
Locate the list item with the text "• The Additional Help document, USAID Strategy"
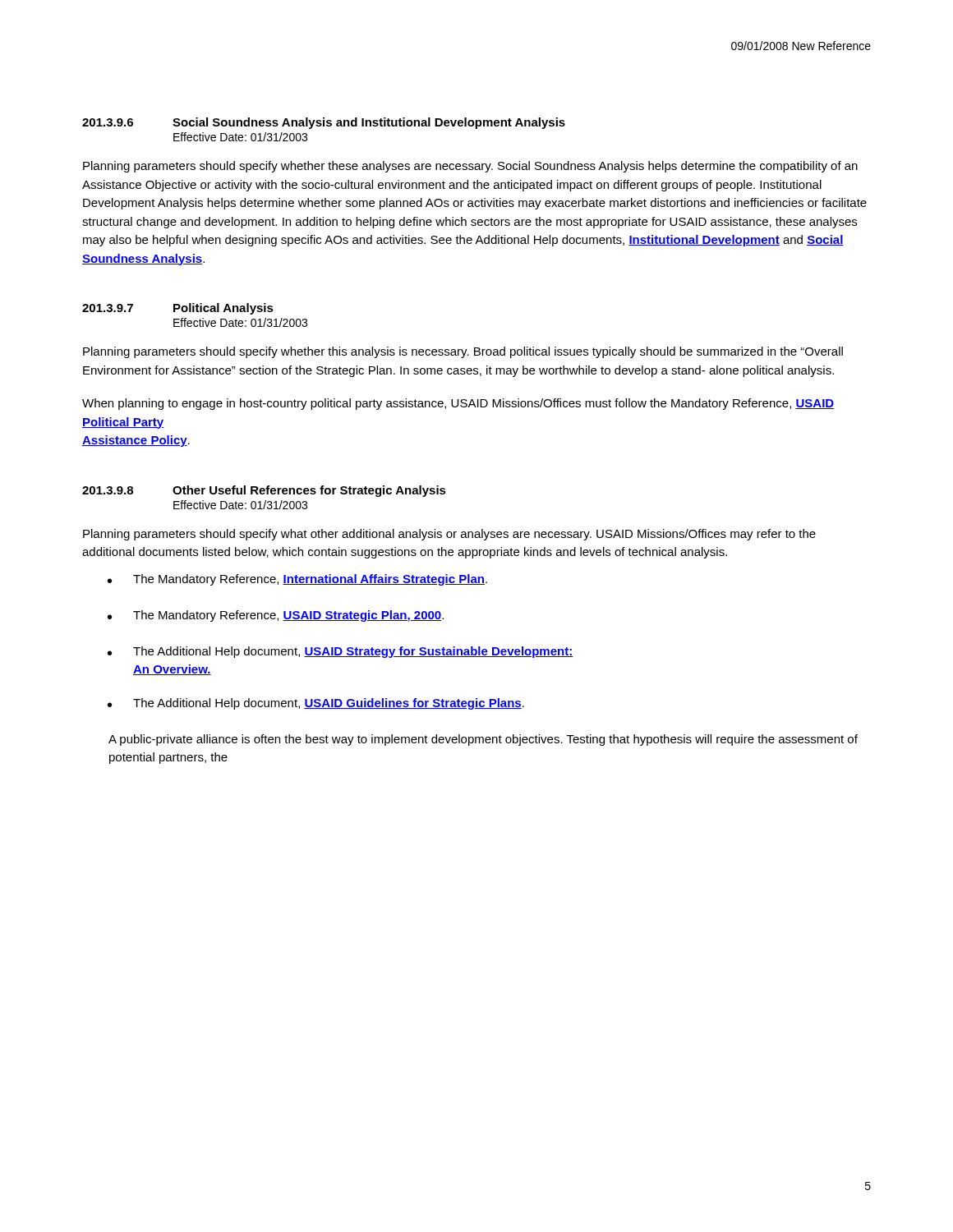489,660
